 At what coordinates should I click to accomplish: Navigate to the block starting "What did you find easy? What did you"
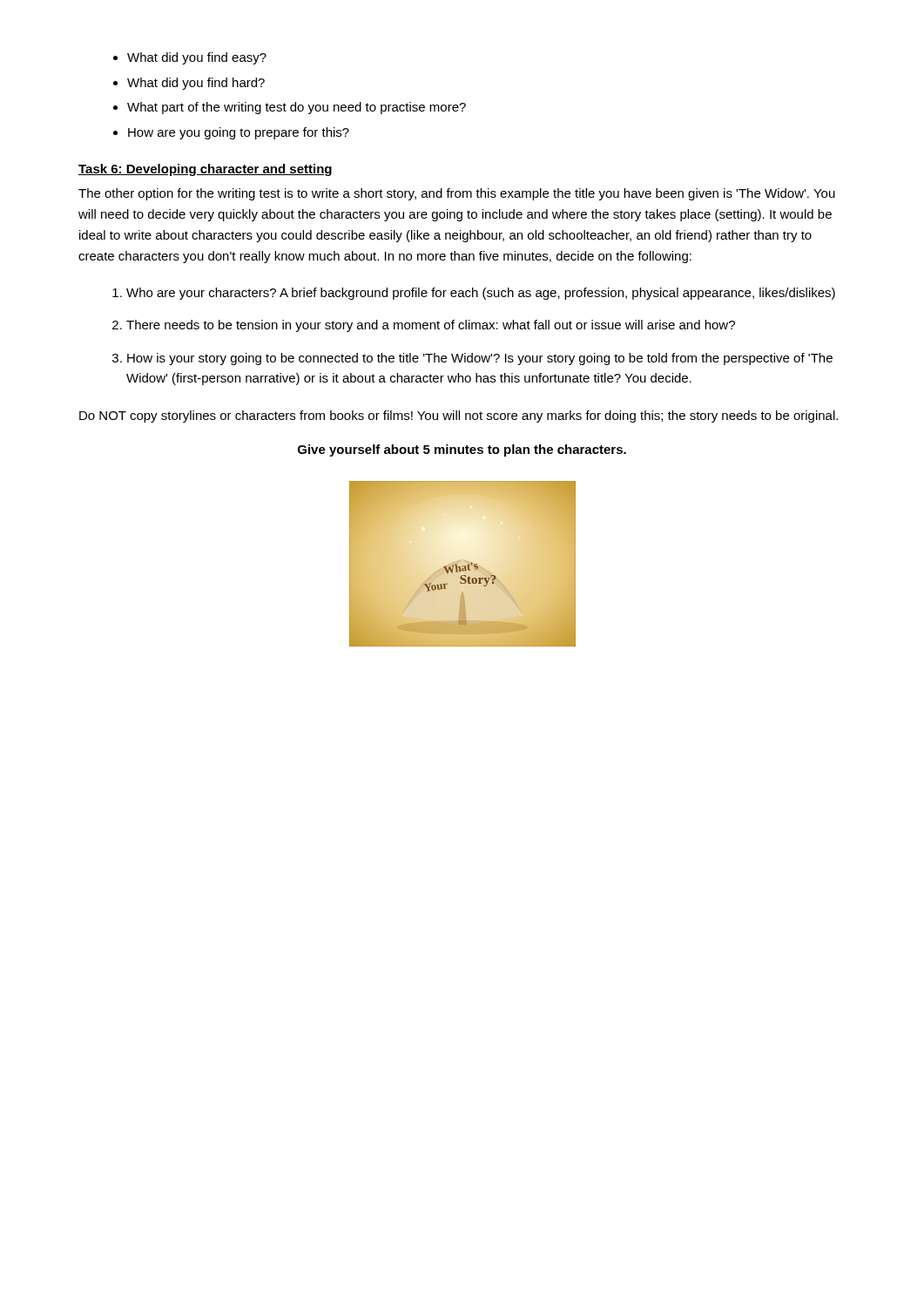pos(190,58)
